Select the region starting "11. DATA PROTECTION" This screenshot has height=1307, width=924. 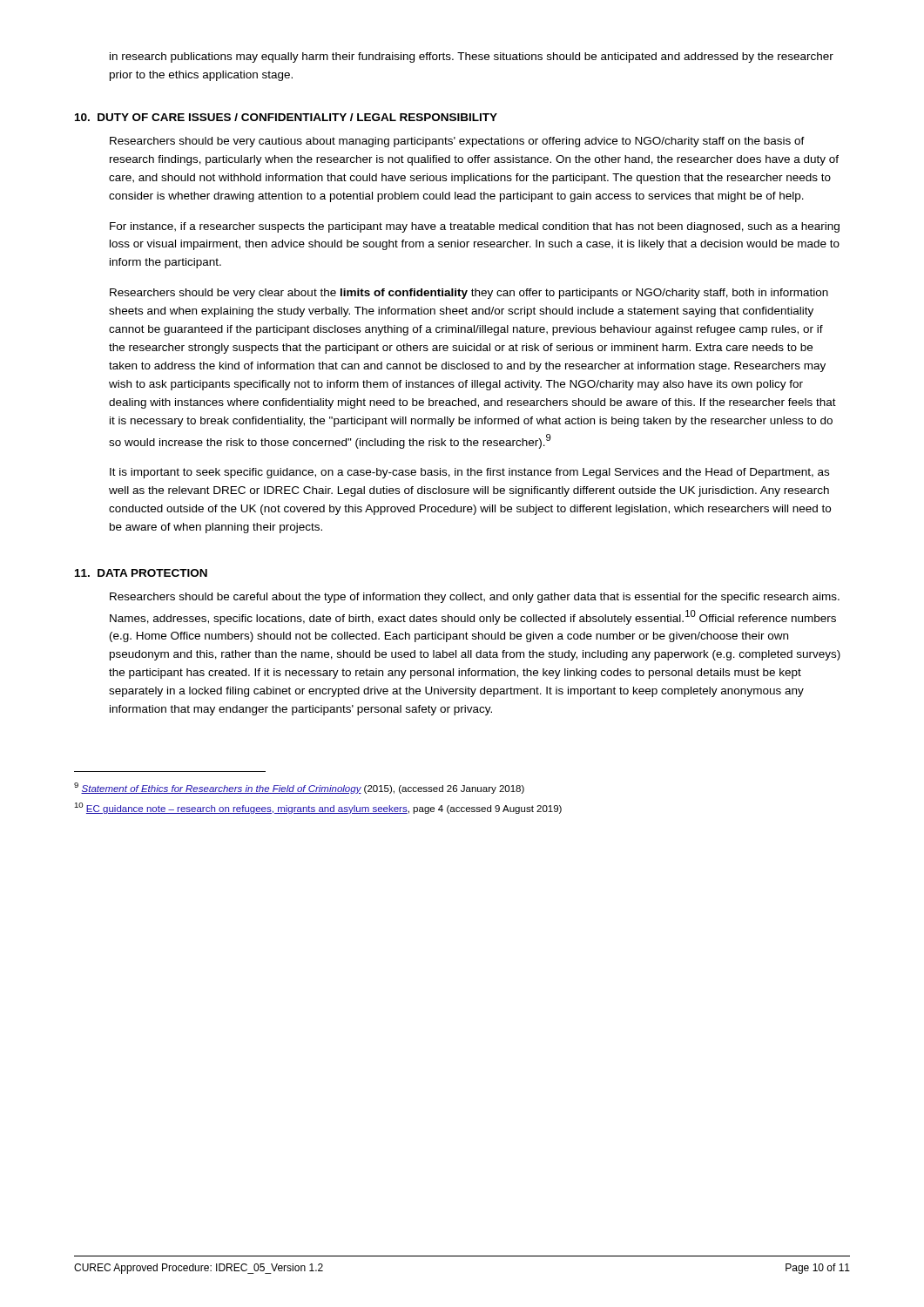click(x=141, y=573)
